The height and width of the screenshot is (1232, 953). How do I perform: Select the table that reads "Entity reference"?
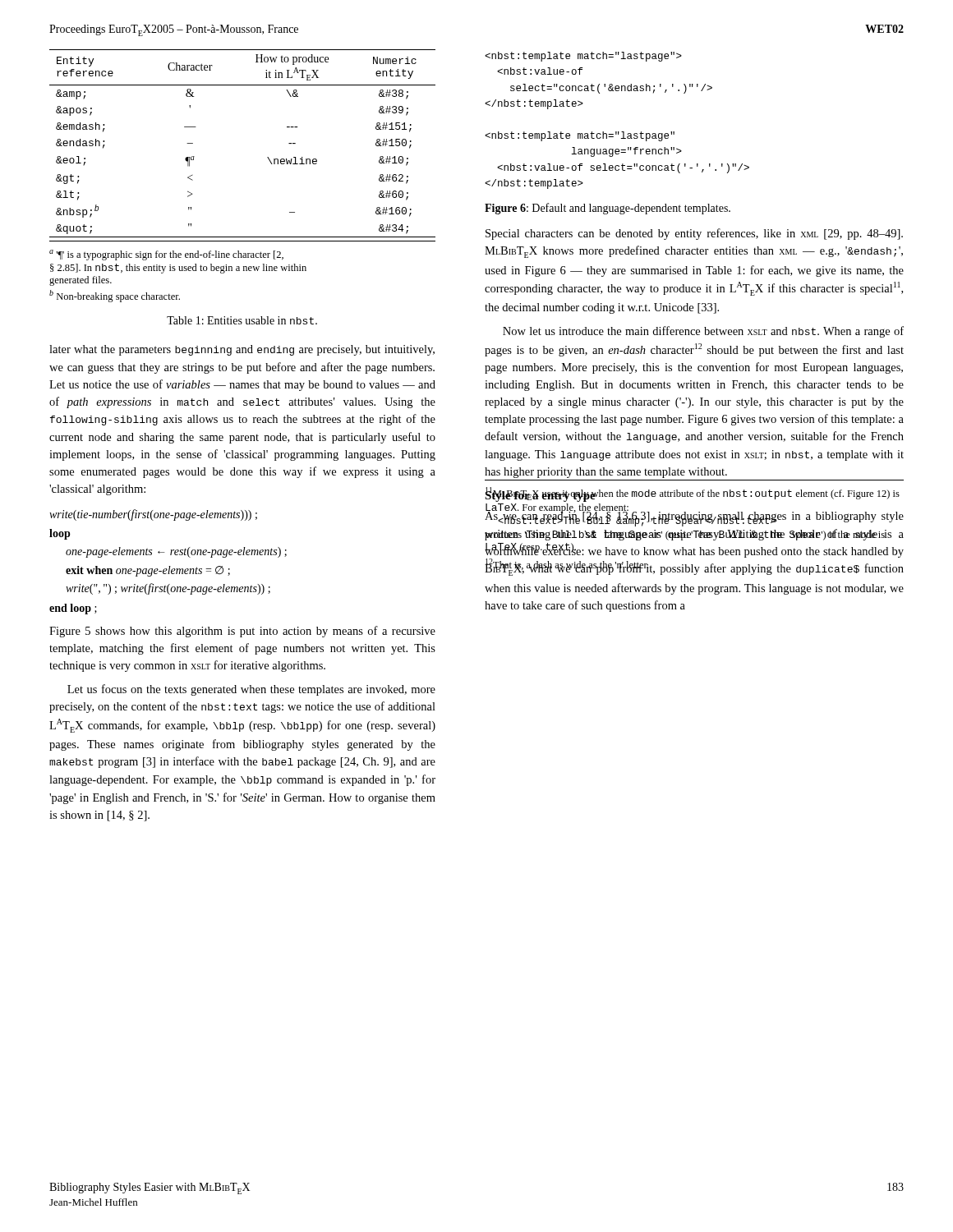[242, 144]
